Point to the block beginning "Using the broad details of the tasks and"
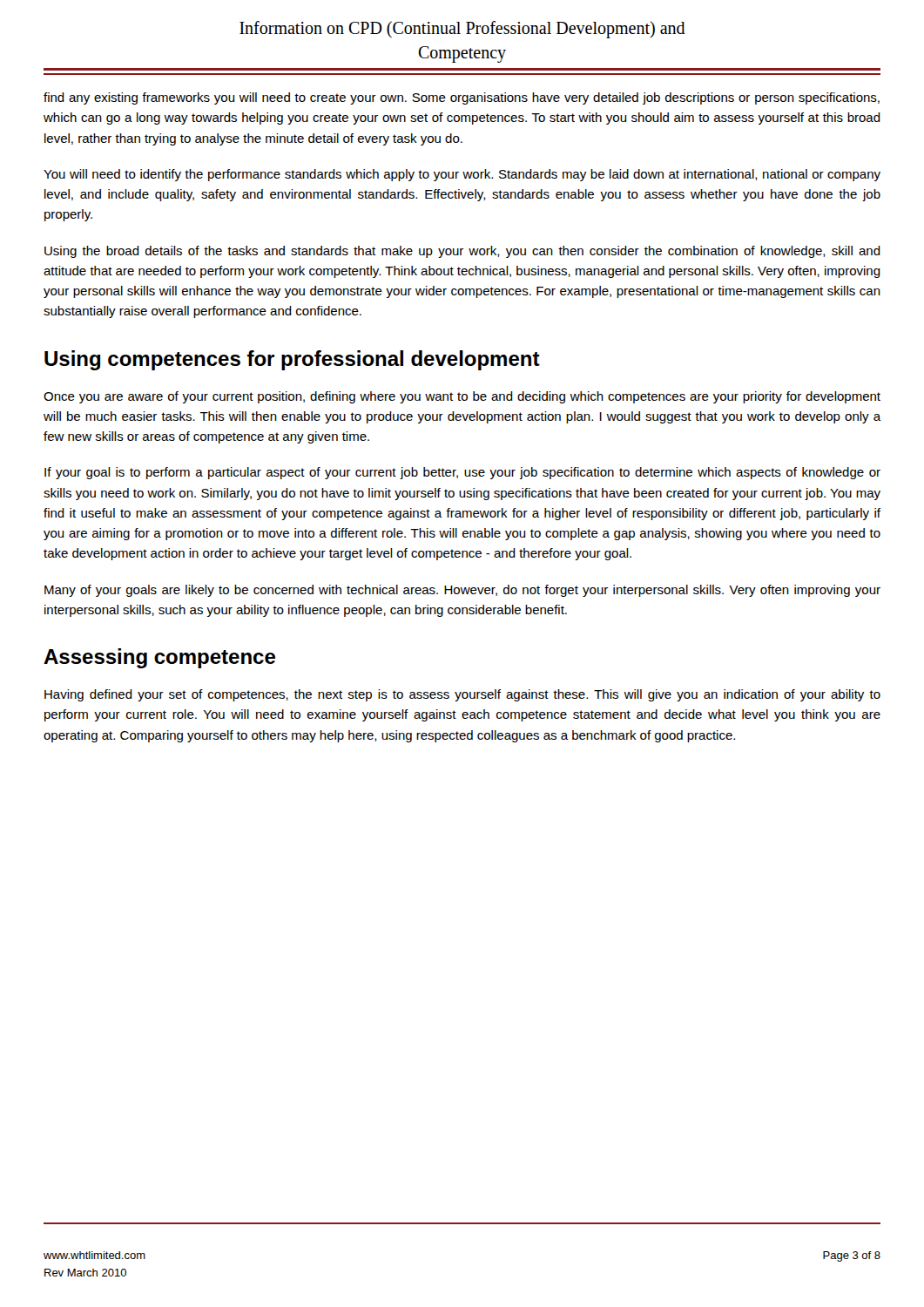 pos(462,280)
